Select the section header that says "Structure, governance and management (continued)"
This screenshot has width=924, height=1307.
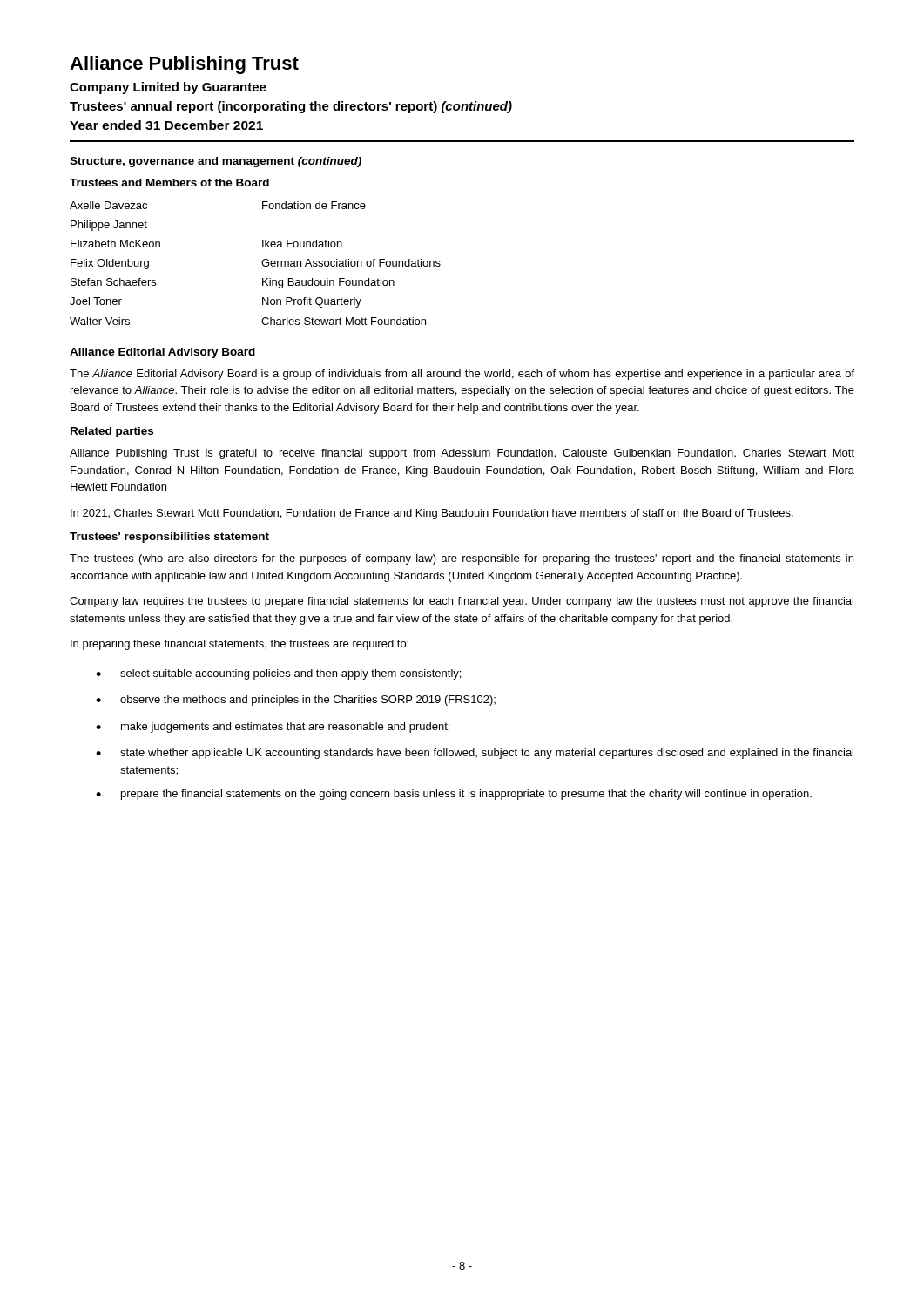pos(216,161)
